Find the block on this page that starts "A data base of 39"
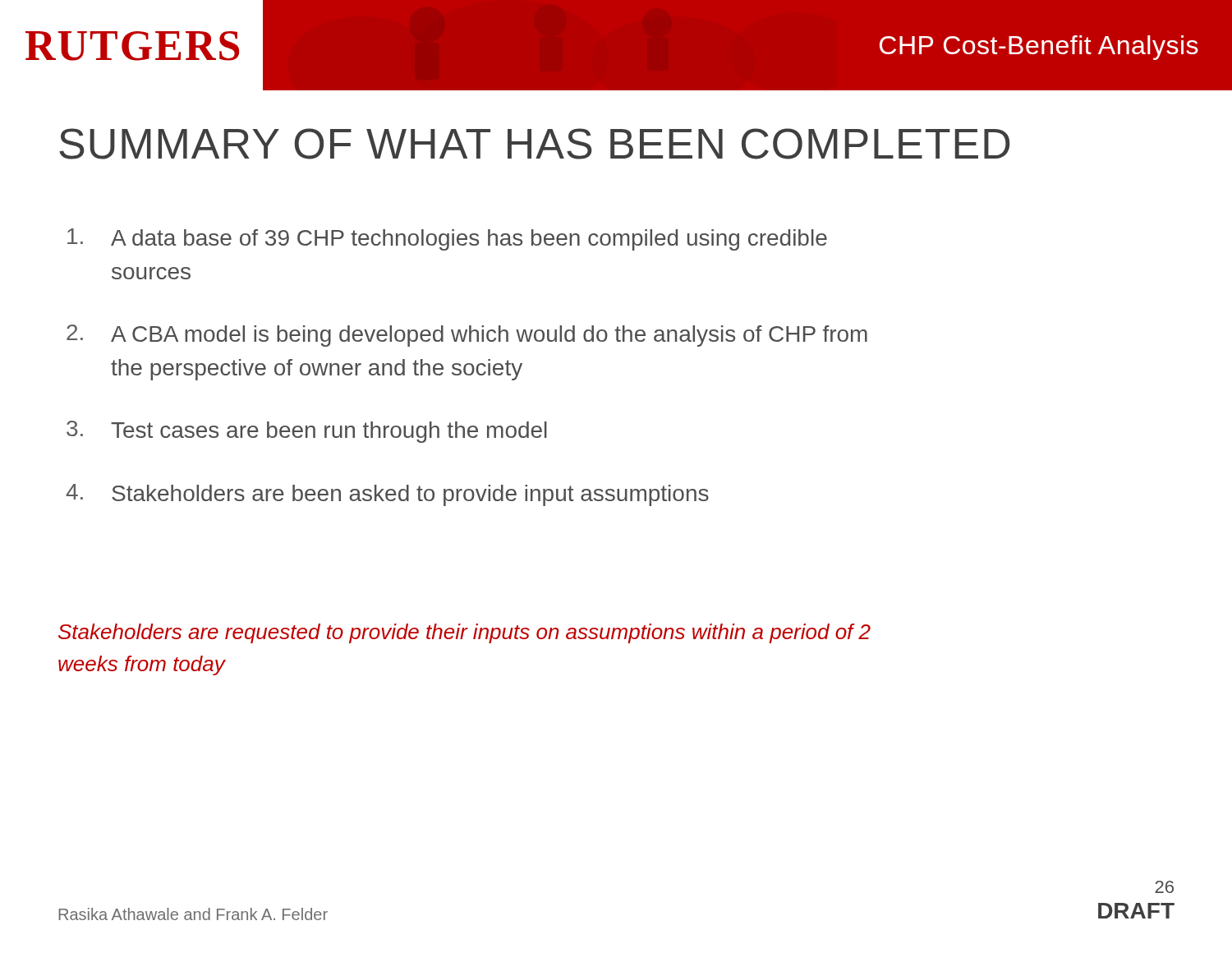 pyautogui.click(x=447, y=255)
